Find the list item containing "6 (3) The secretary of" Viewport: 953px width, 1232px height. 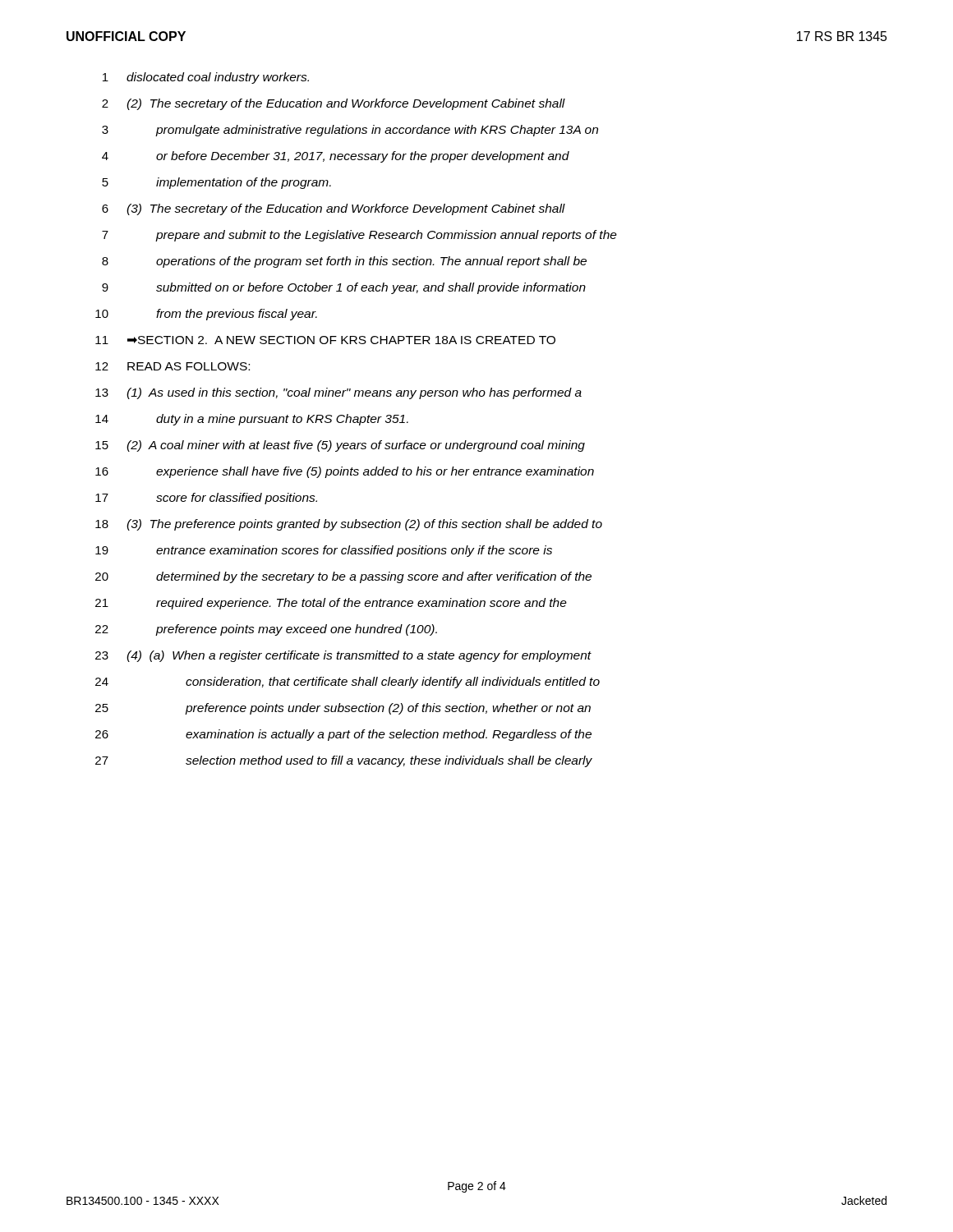coord(476,208)
